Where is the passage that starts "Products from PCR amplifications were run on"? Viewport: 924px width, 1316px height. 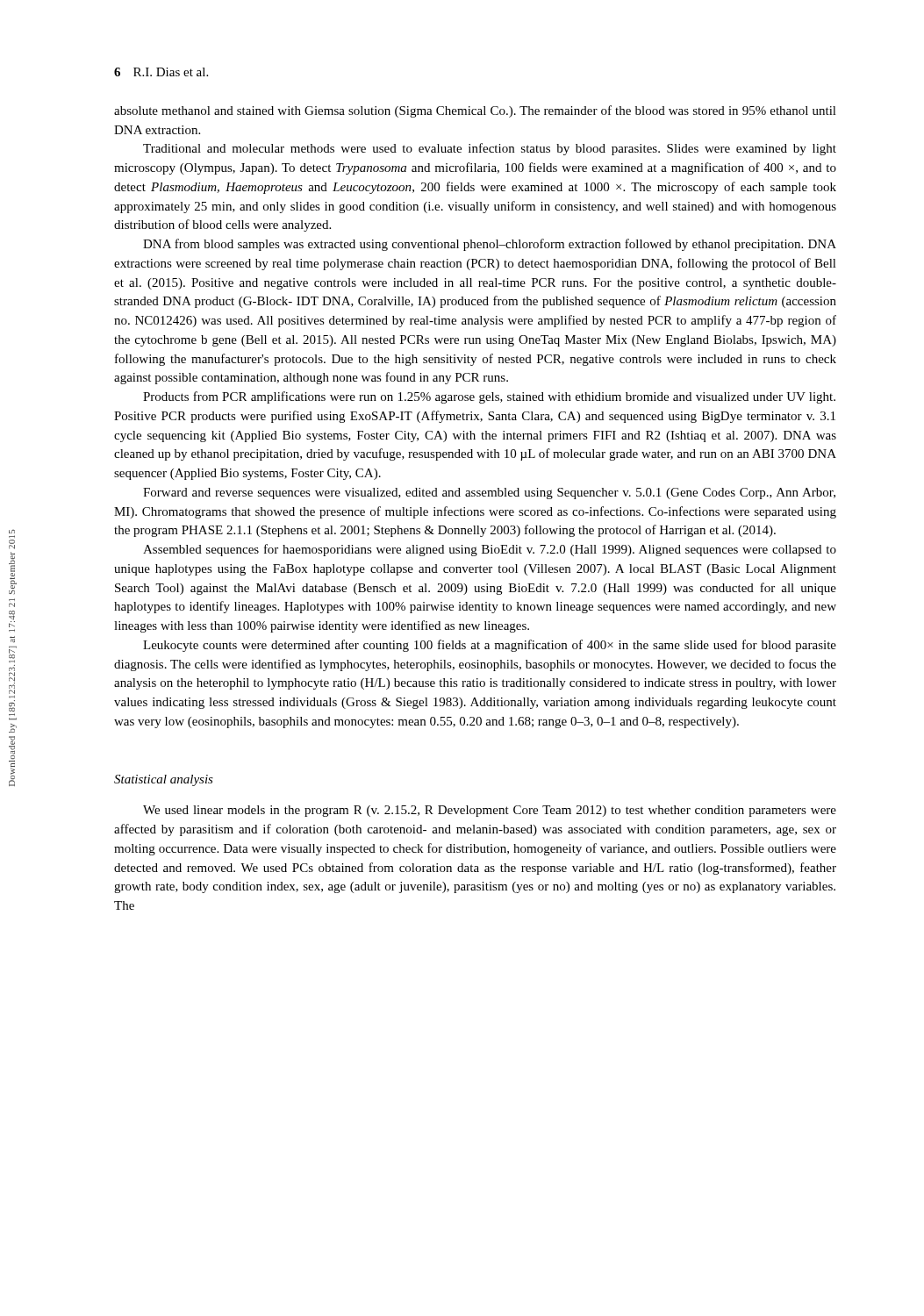475,436
